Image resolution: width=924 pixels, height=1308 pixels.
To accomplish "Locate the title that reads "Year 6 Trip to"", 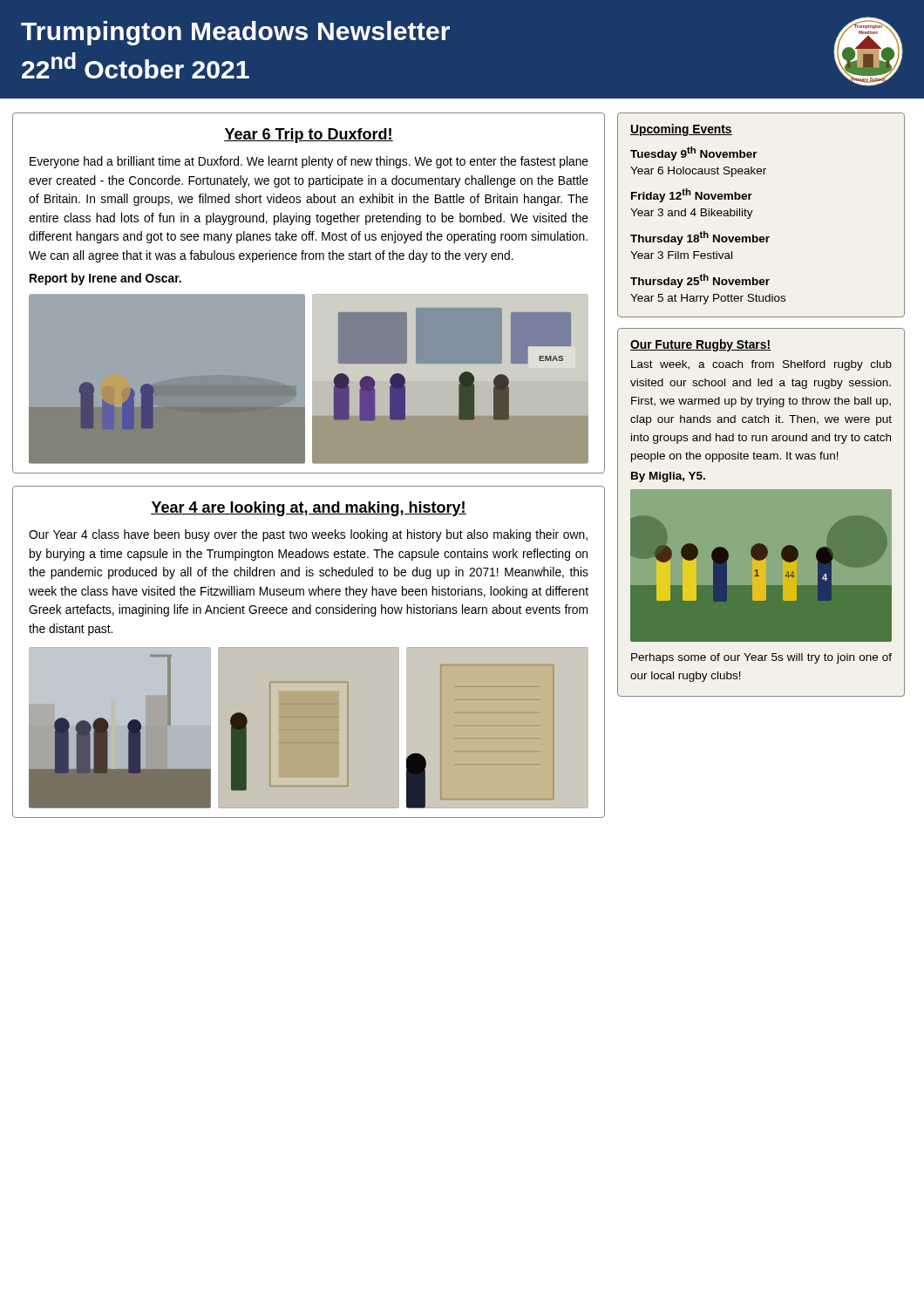I will click(309, 134).
